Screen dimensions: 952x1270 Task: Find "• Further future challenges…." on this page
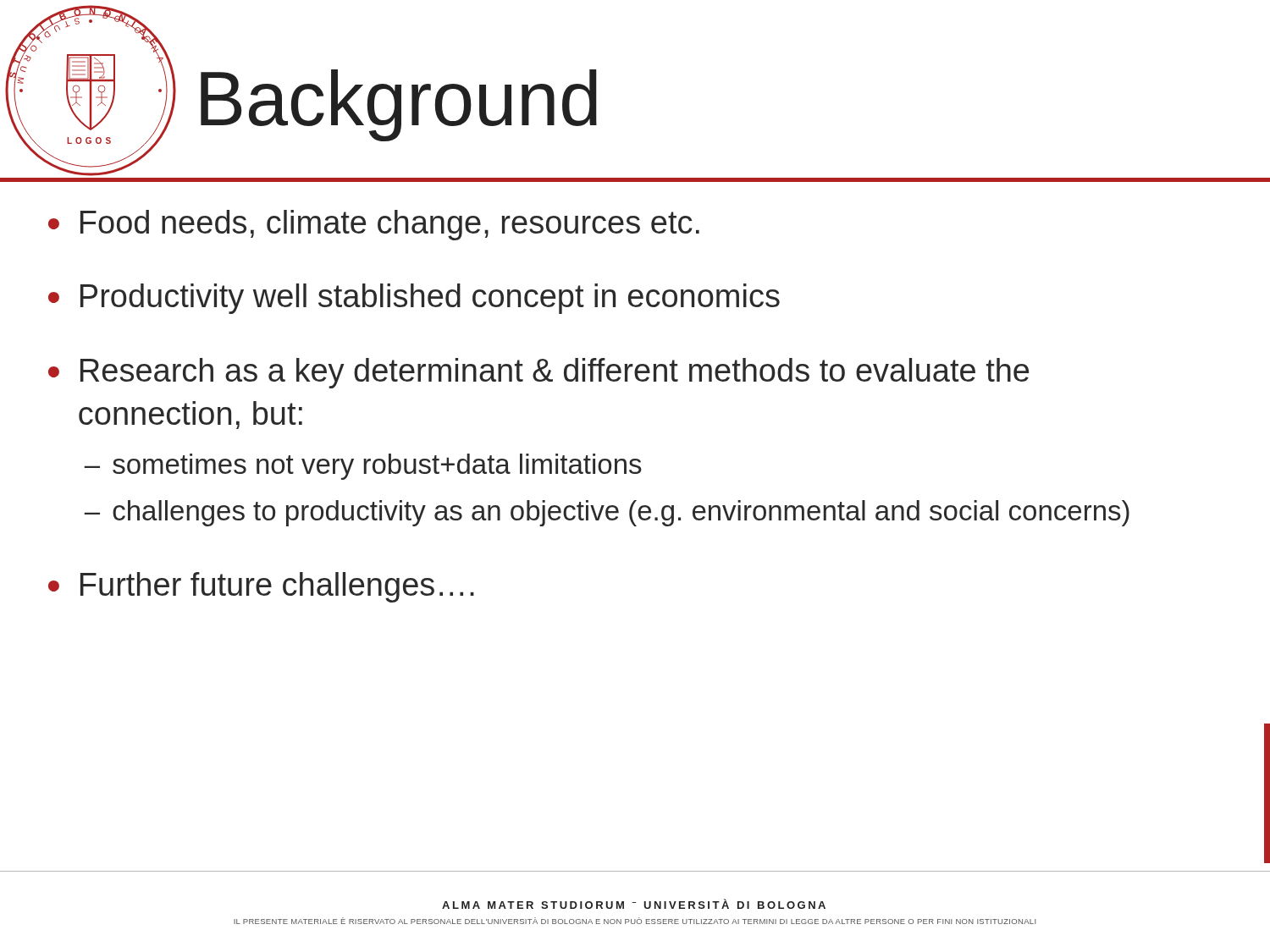[262, 588]
